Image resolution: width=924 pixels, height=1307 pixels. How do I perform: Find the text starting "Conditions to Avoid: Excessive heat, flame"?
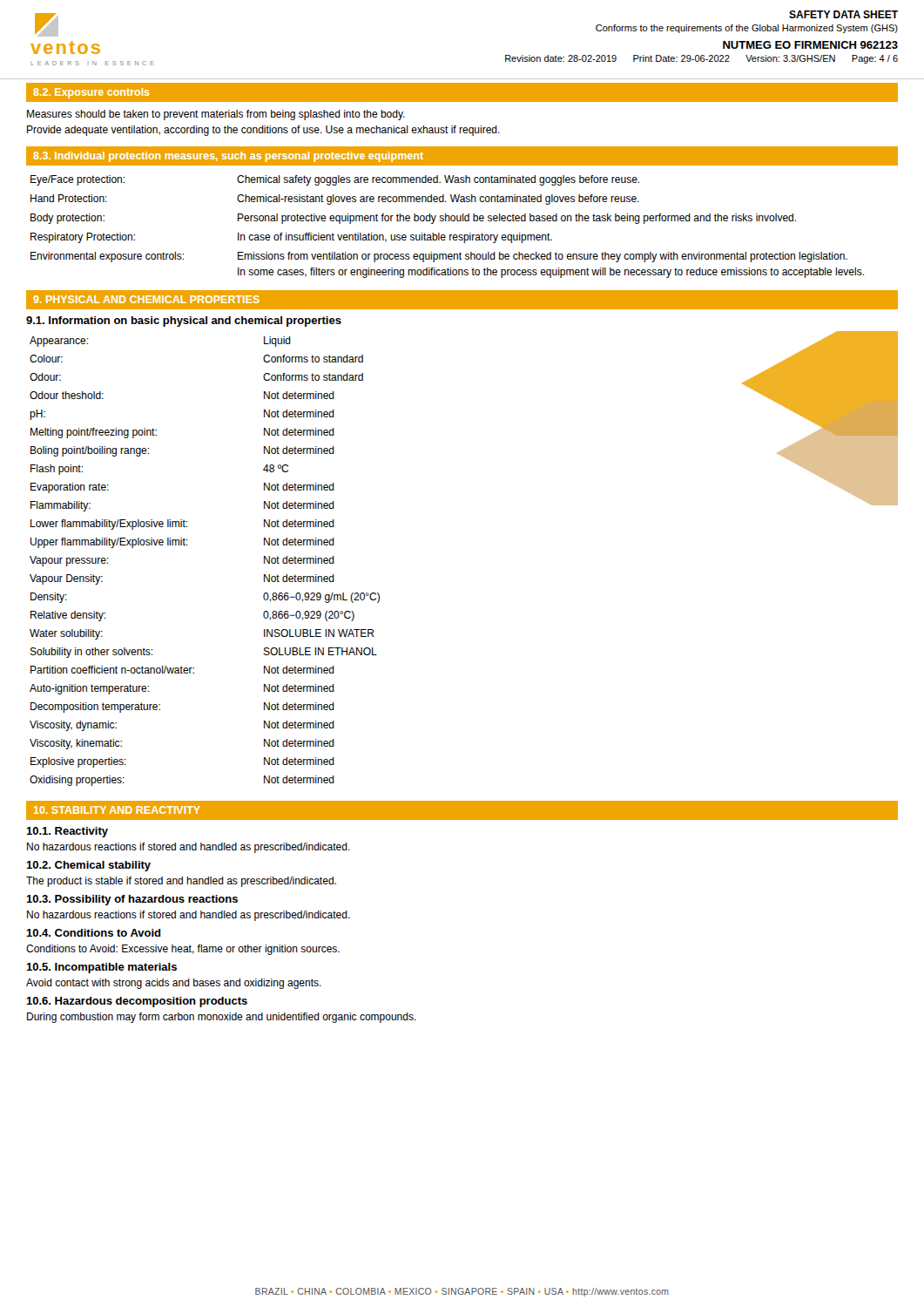183,949
